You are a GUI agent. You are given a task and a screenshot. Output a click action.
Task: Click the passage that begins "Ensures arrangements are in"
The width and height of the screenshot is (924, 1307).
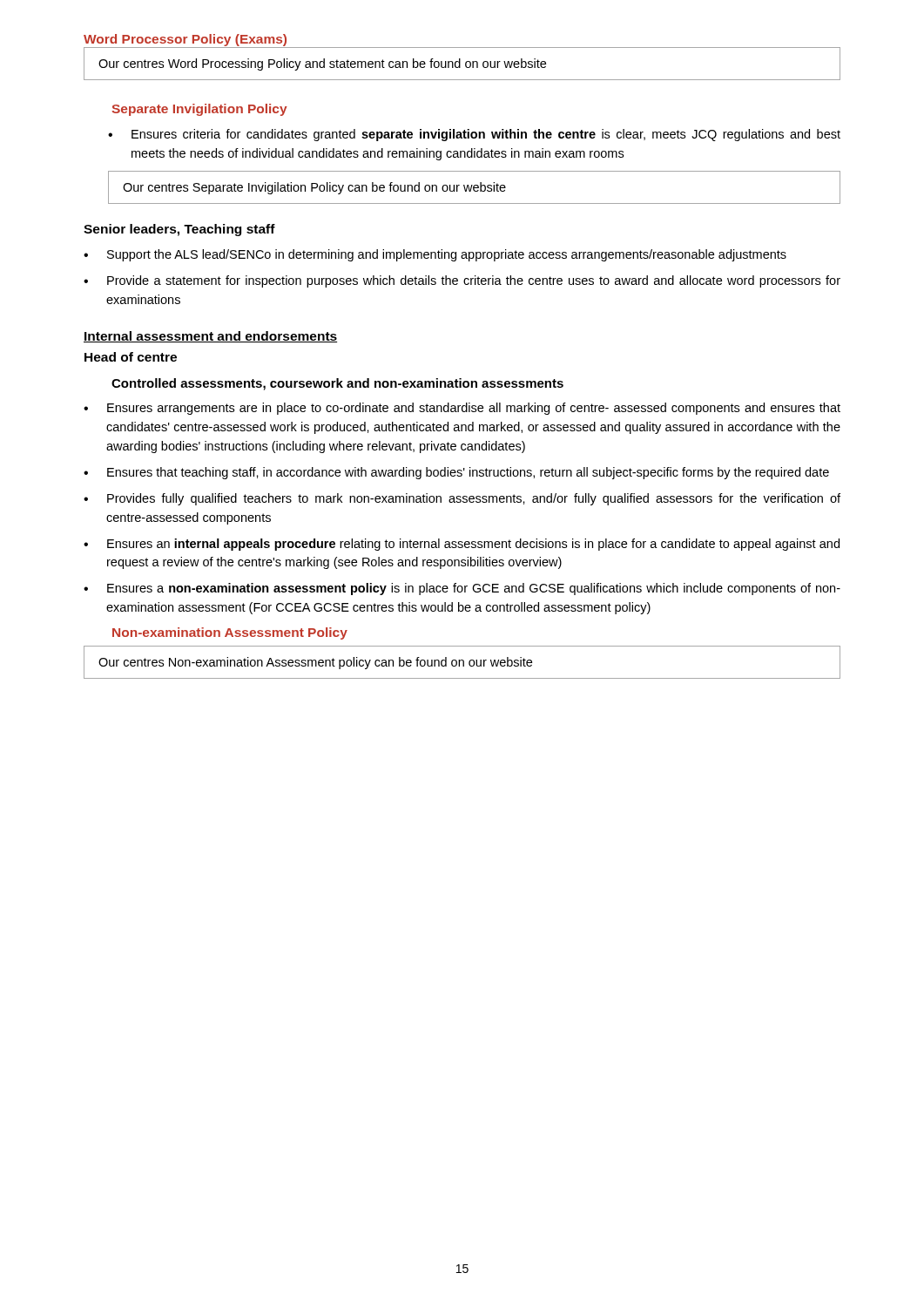473,428
